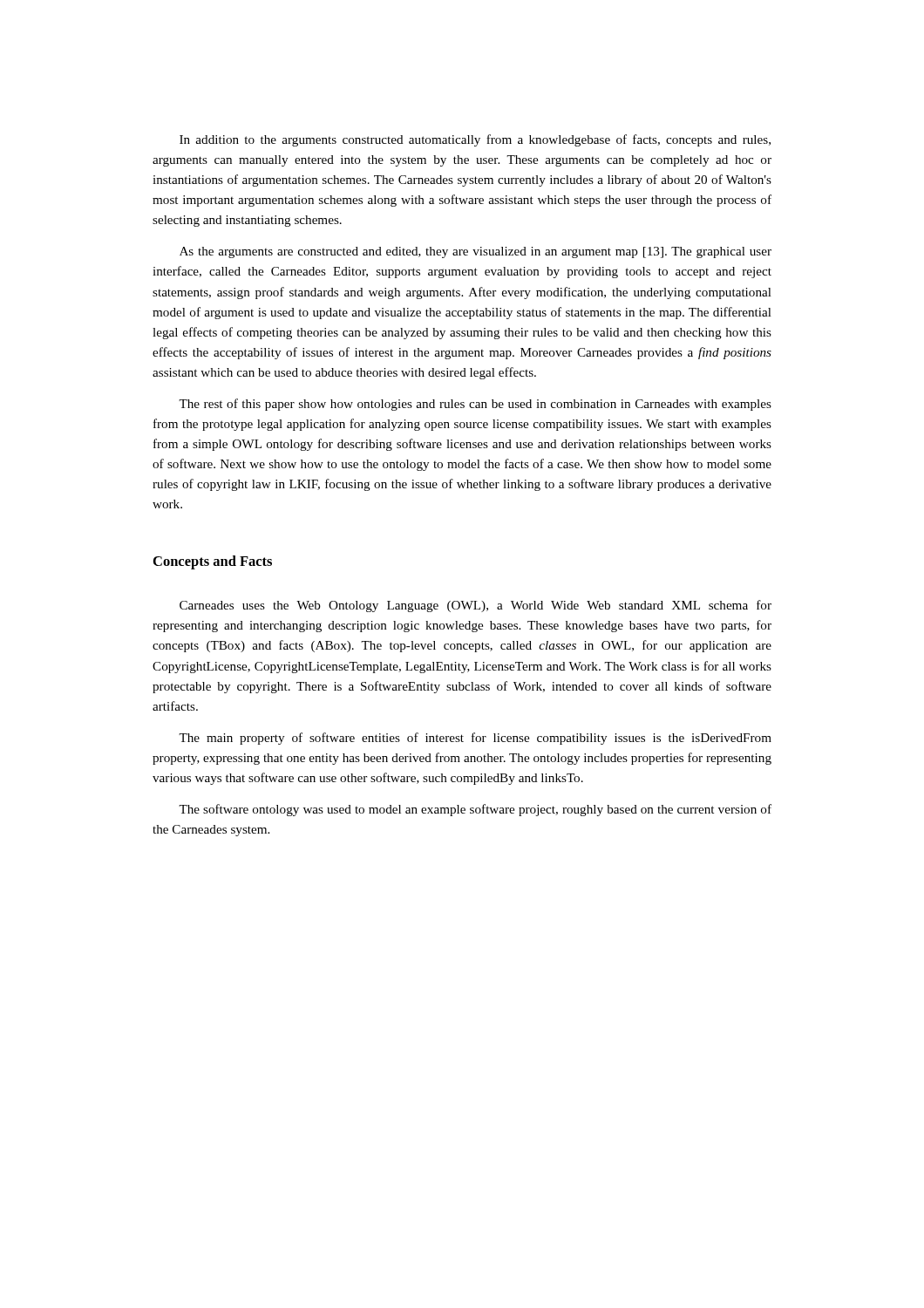Viewport: 924px width, 1308px height.
Task: Locate the element starting "As the arguments are constructed and edited,"
Action: tap(462, 311)
